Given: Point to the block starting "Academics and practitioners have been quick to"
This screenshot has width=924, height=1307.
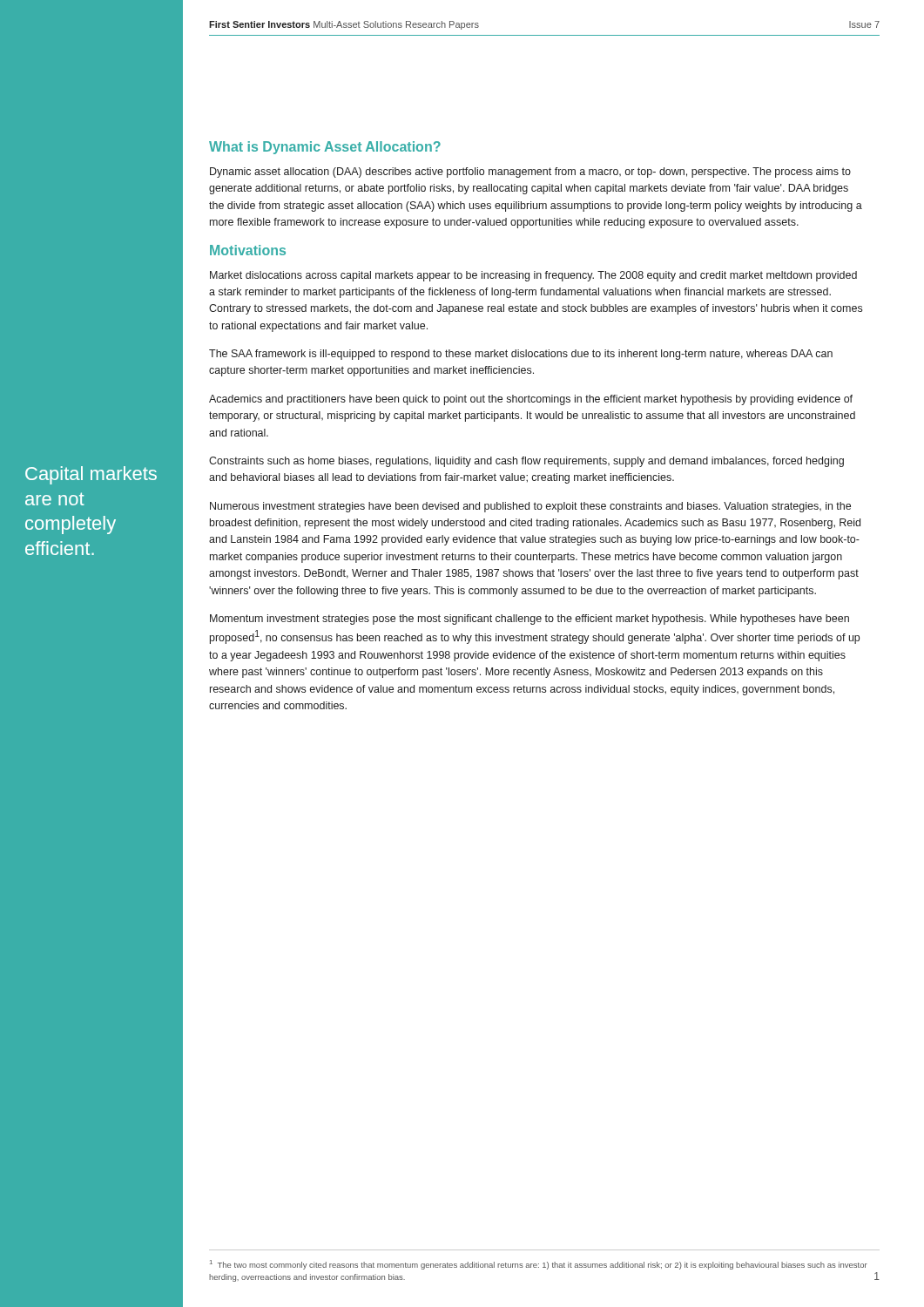Looking at the screenshot, I should (x=532, y=416).
